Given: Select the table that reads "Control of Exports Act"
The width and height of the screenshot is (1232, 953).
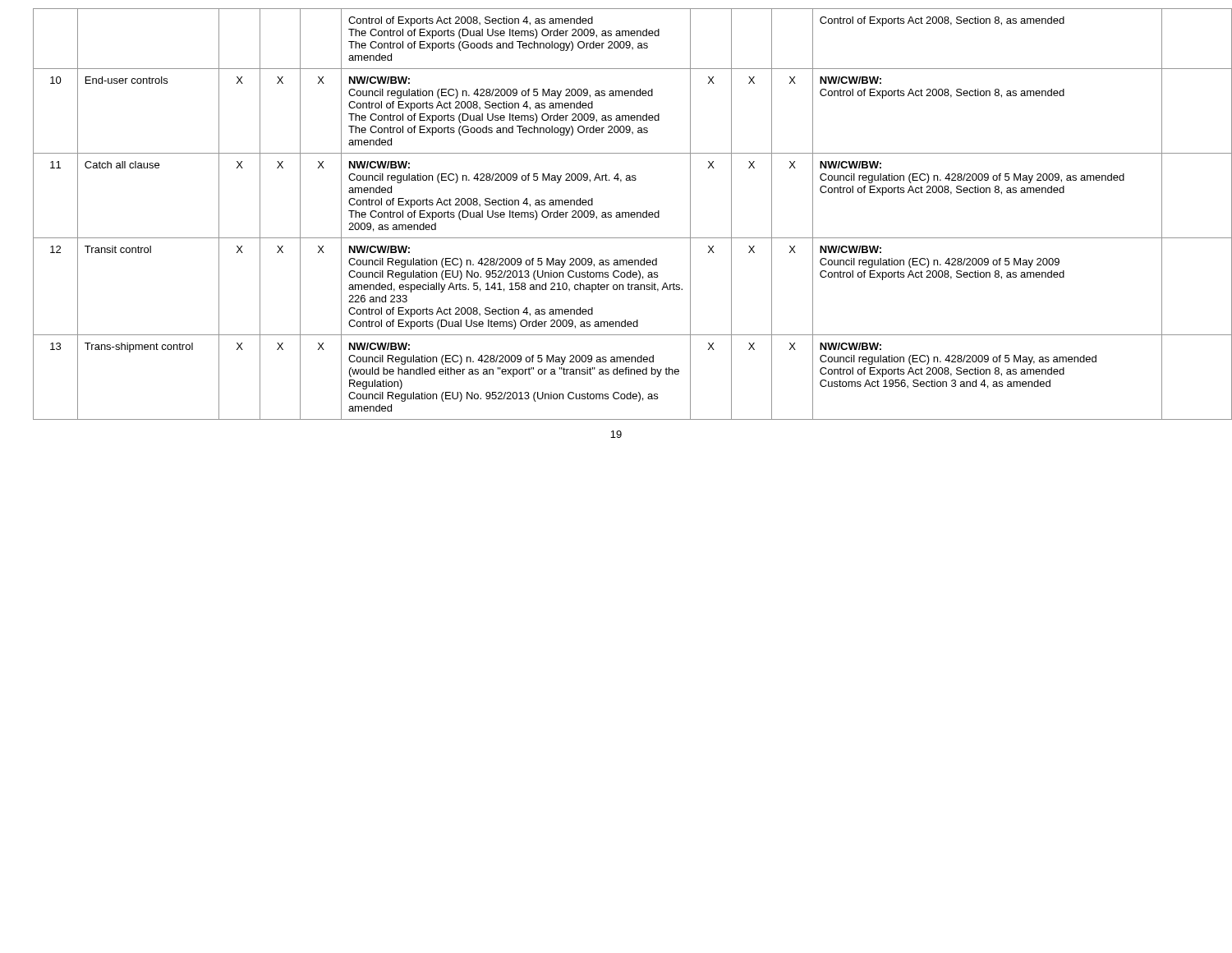Looking at the screenshot, I should tap(616, 214).
